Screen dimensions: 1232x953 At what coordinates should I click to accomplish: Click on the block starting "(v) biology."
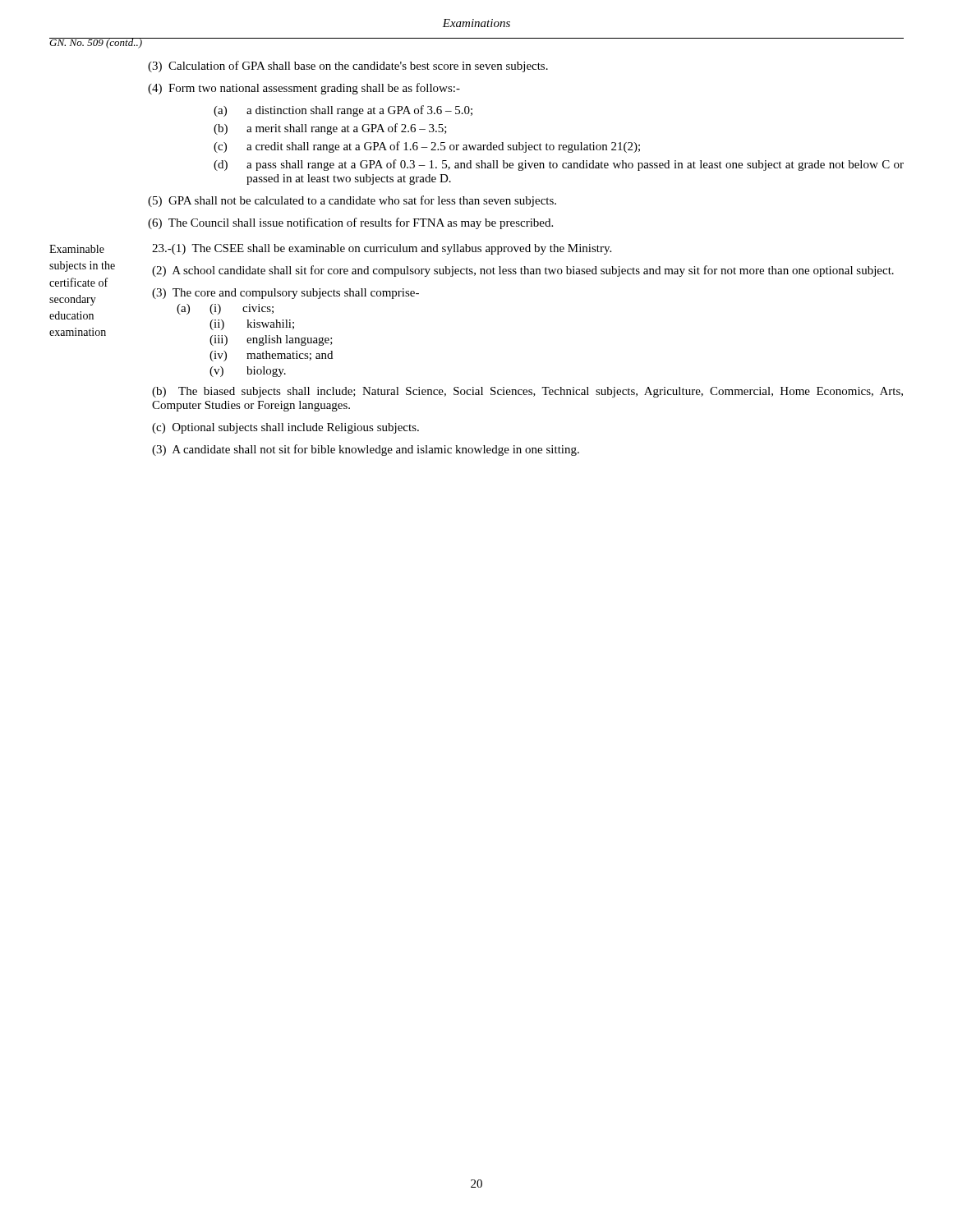(248, 371)
